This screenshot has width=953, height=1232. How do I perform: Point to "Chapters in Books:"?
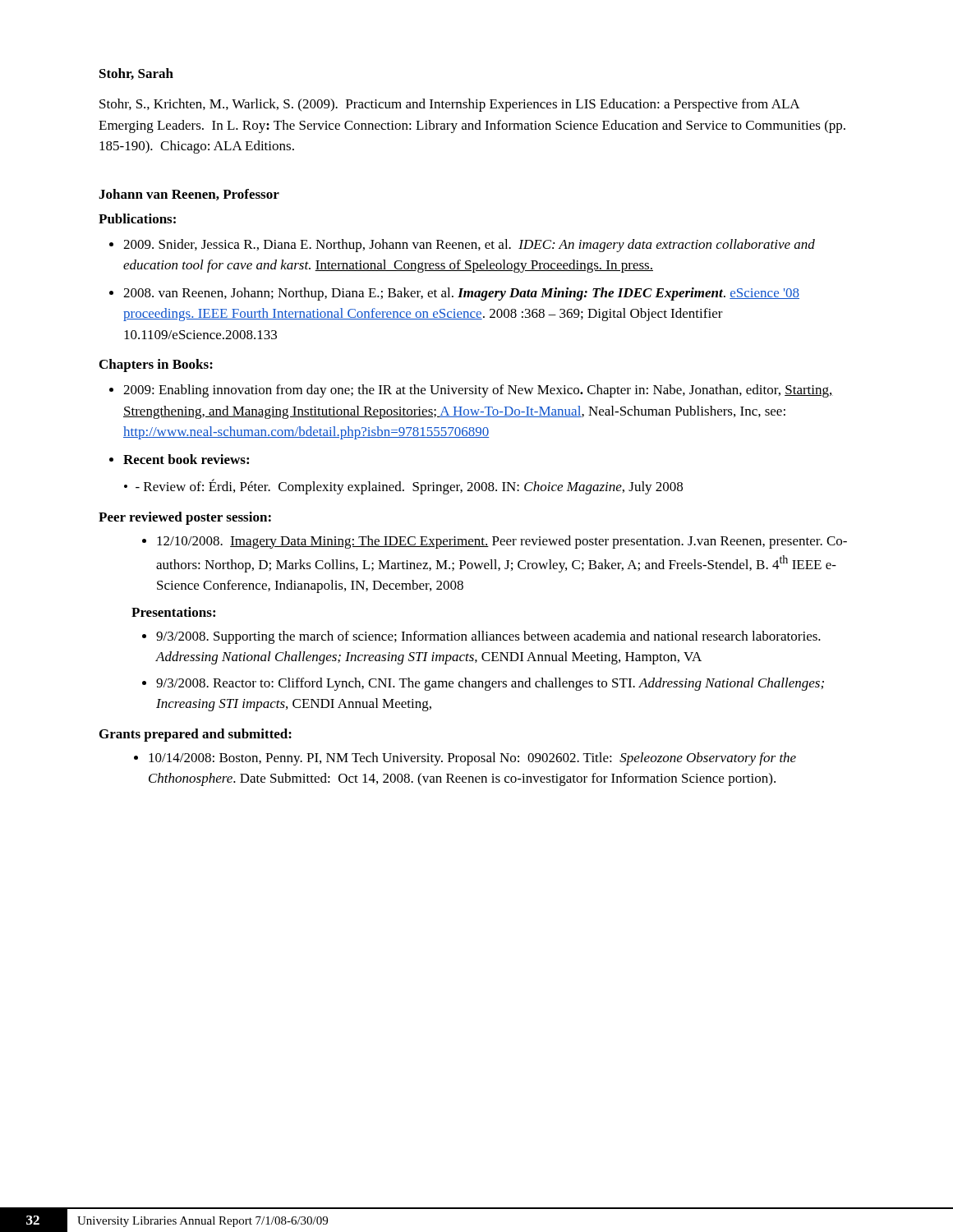click(156, 364)
